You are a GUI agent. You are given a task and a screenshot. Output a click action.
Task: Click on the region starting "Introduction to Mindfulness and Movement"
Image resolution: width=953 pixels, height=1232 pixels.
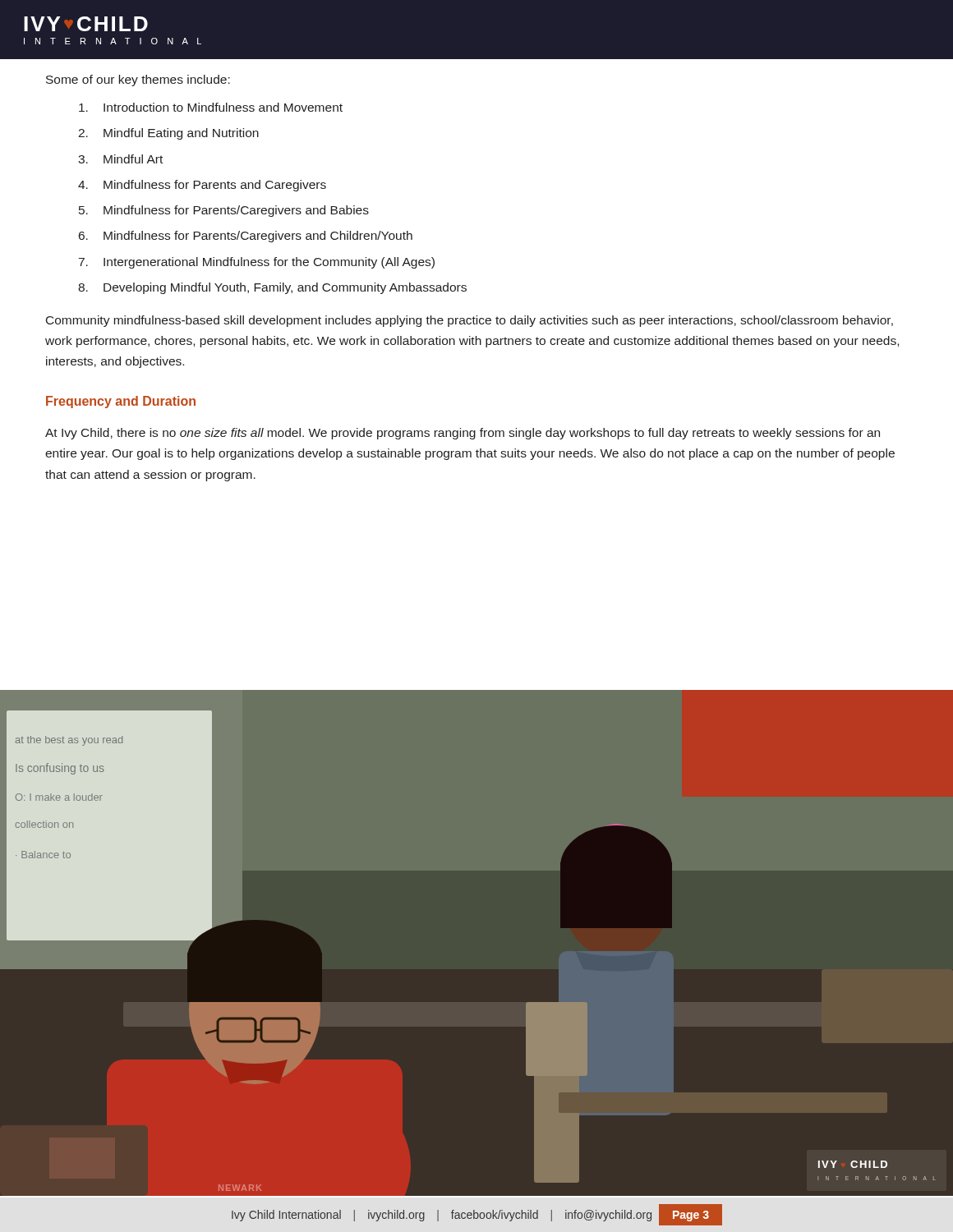tap(210, 107)
